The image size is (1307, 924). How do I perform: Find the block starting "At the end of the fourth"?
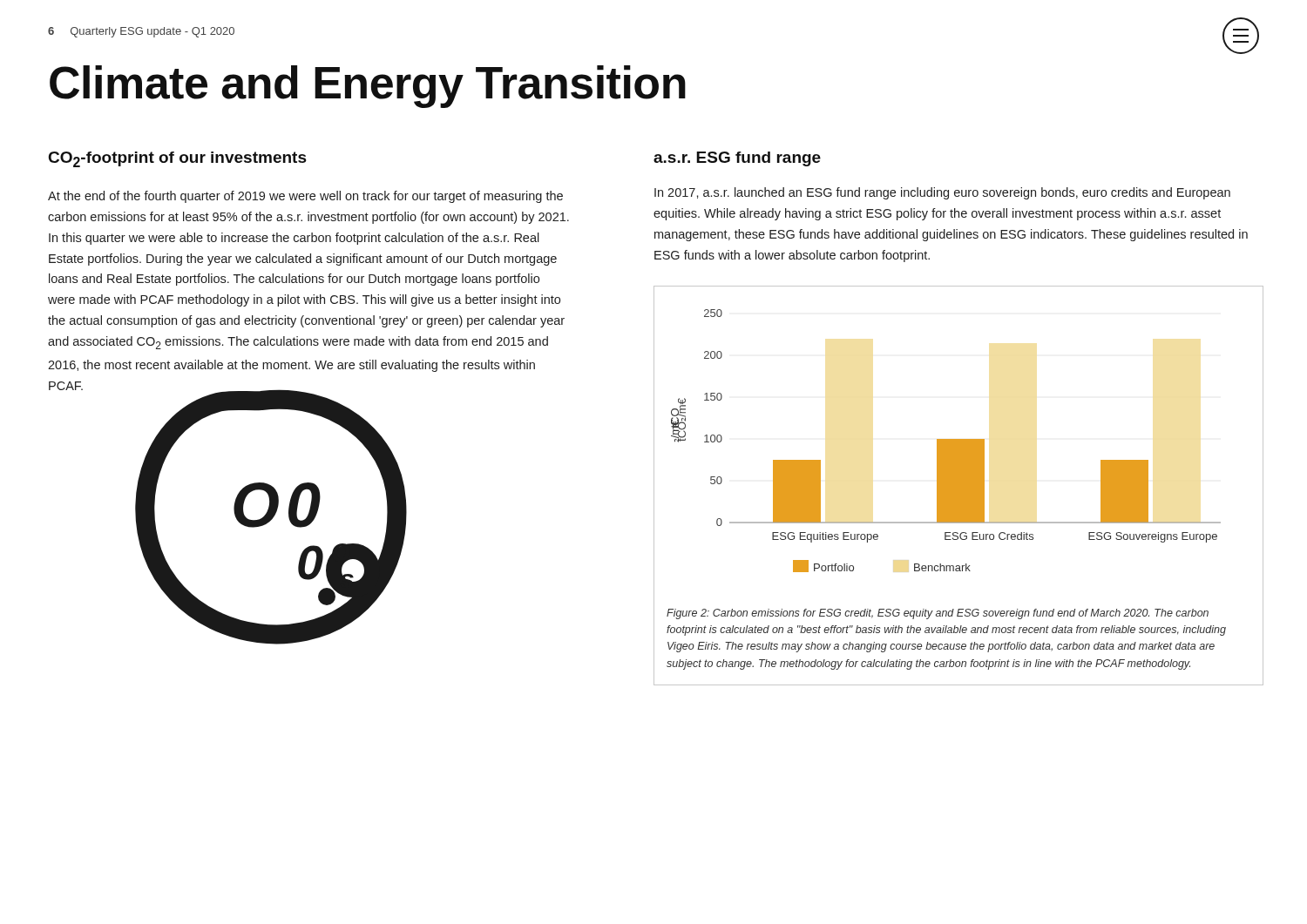(x=309, y=291)
